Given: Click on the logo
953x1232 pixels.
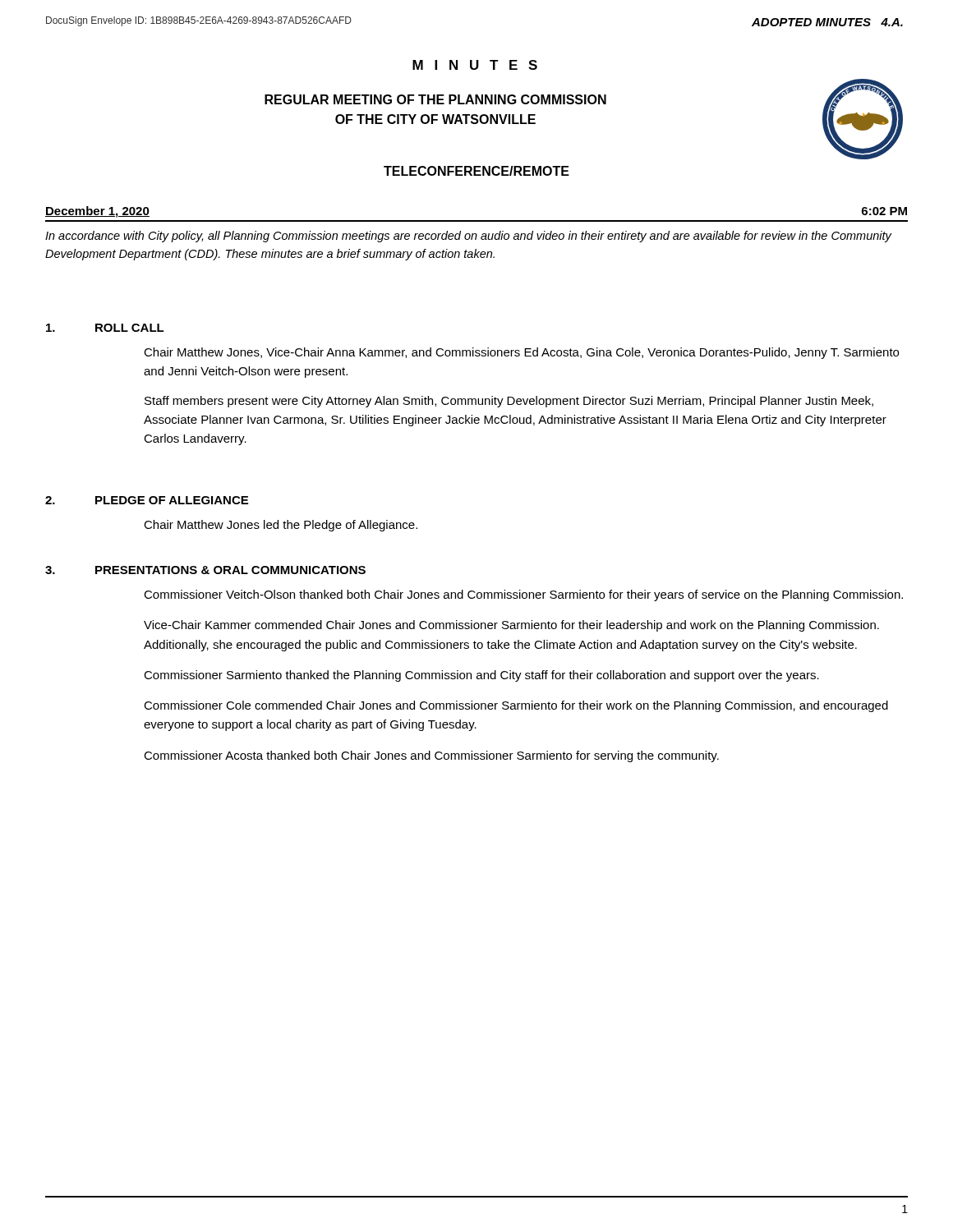Looking at the screenshot, I should [863, 119].
